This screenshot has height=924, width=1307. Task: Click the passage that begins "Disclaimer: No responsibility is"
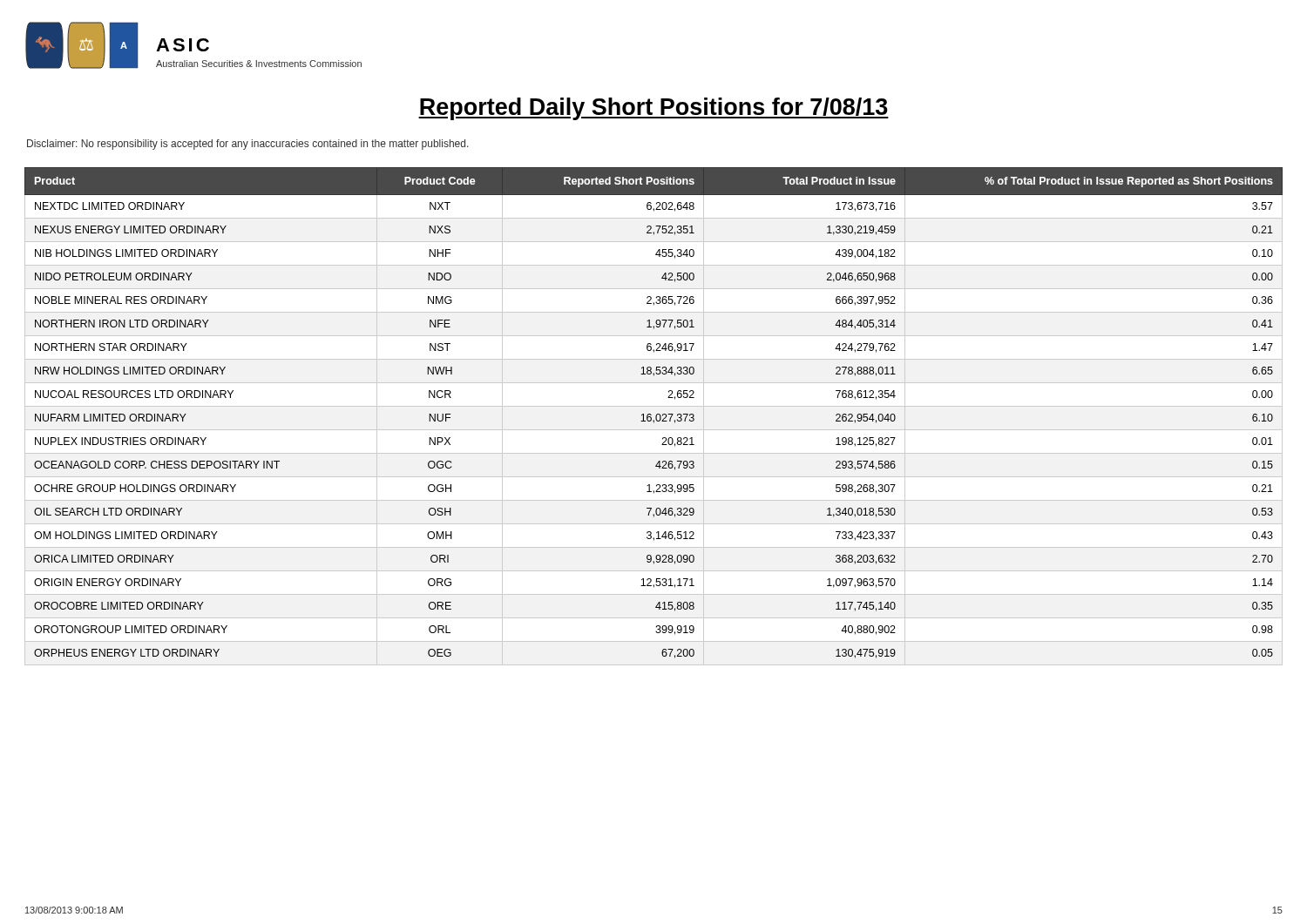[x=248, y=144]
